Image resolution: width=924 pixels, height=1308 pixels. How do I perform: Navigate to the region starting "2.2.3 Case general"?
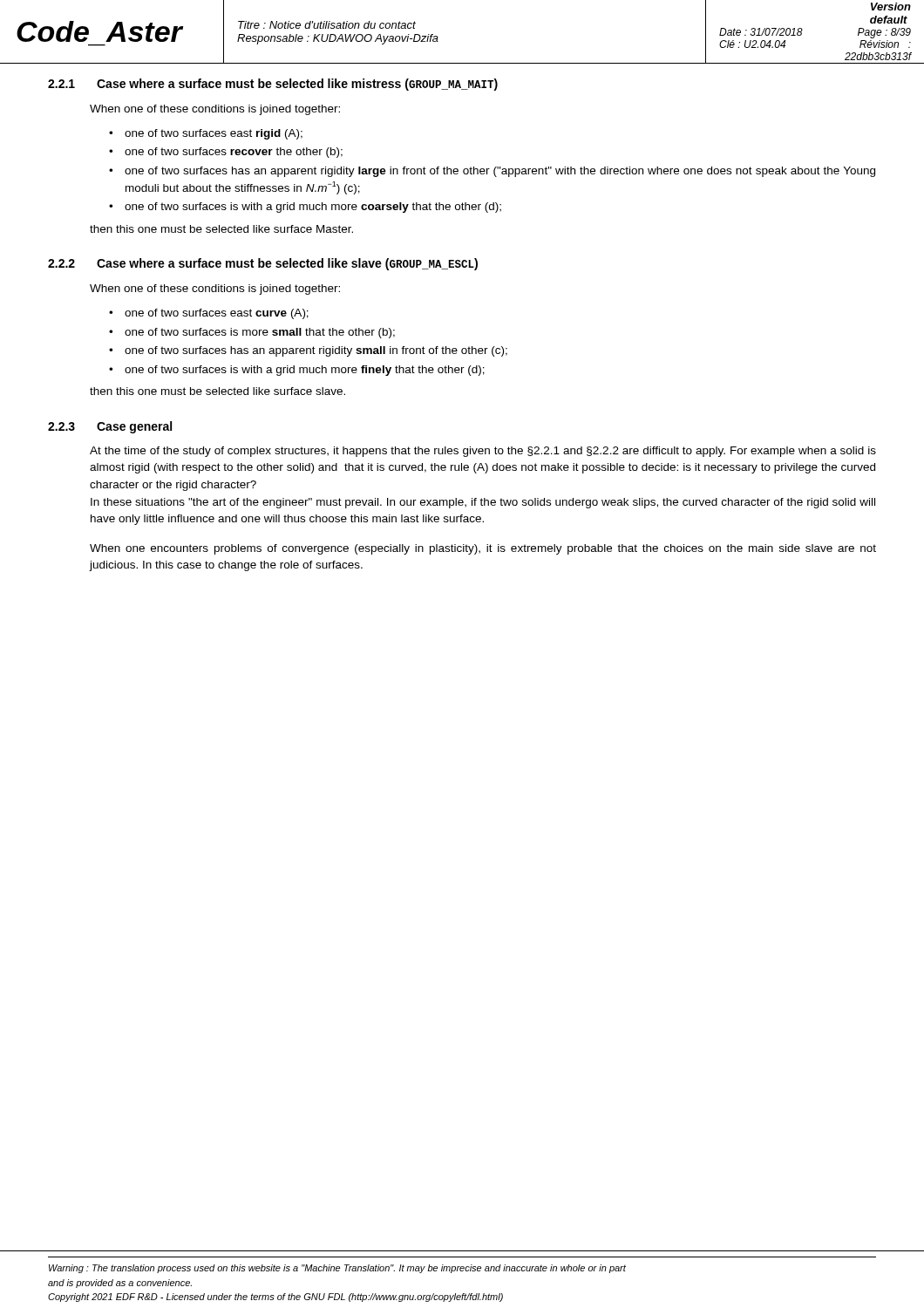[x=110, y=426]
